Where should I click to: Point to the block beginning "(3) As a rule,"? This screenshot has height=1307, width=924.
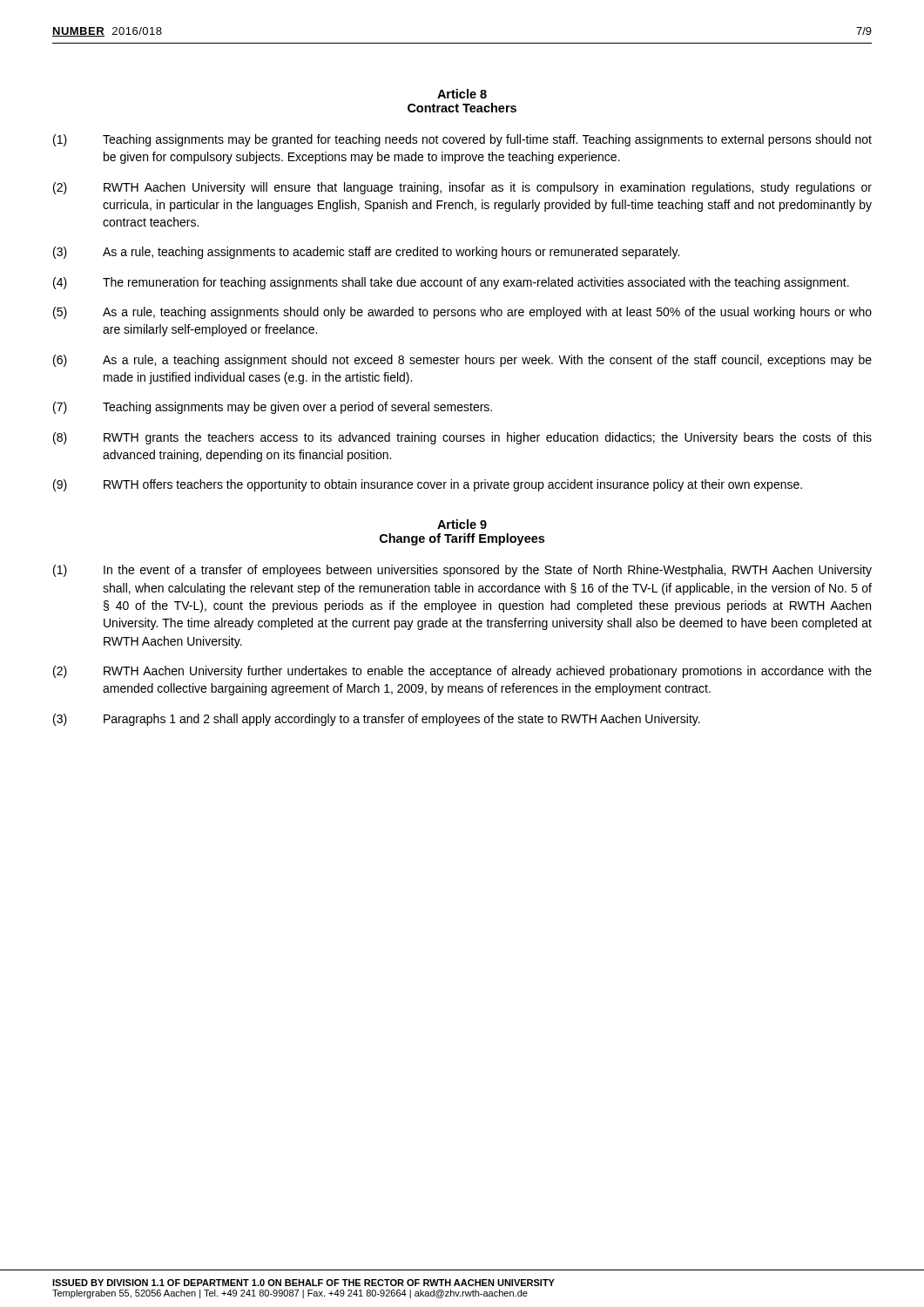click(x=462, y=252)
